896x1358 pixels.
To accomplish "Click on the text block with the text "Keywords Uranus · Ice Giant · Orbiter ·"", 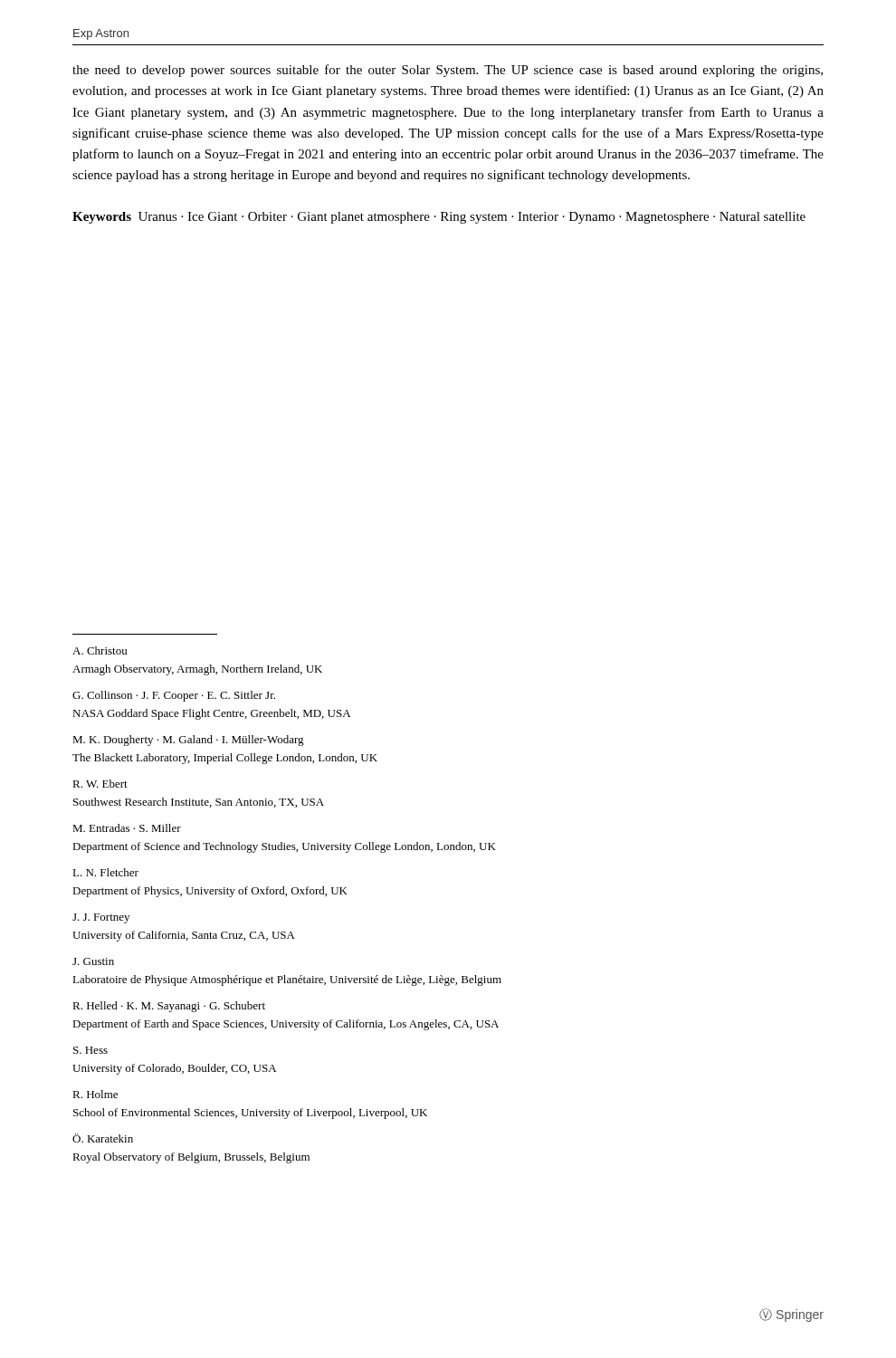I will click(x=439, y=216).
